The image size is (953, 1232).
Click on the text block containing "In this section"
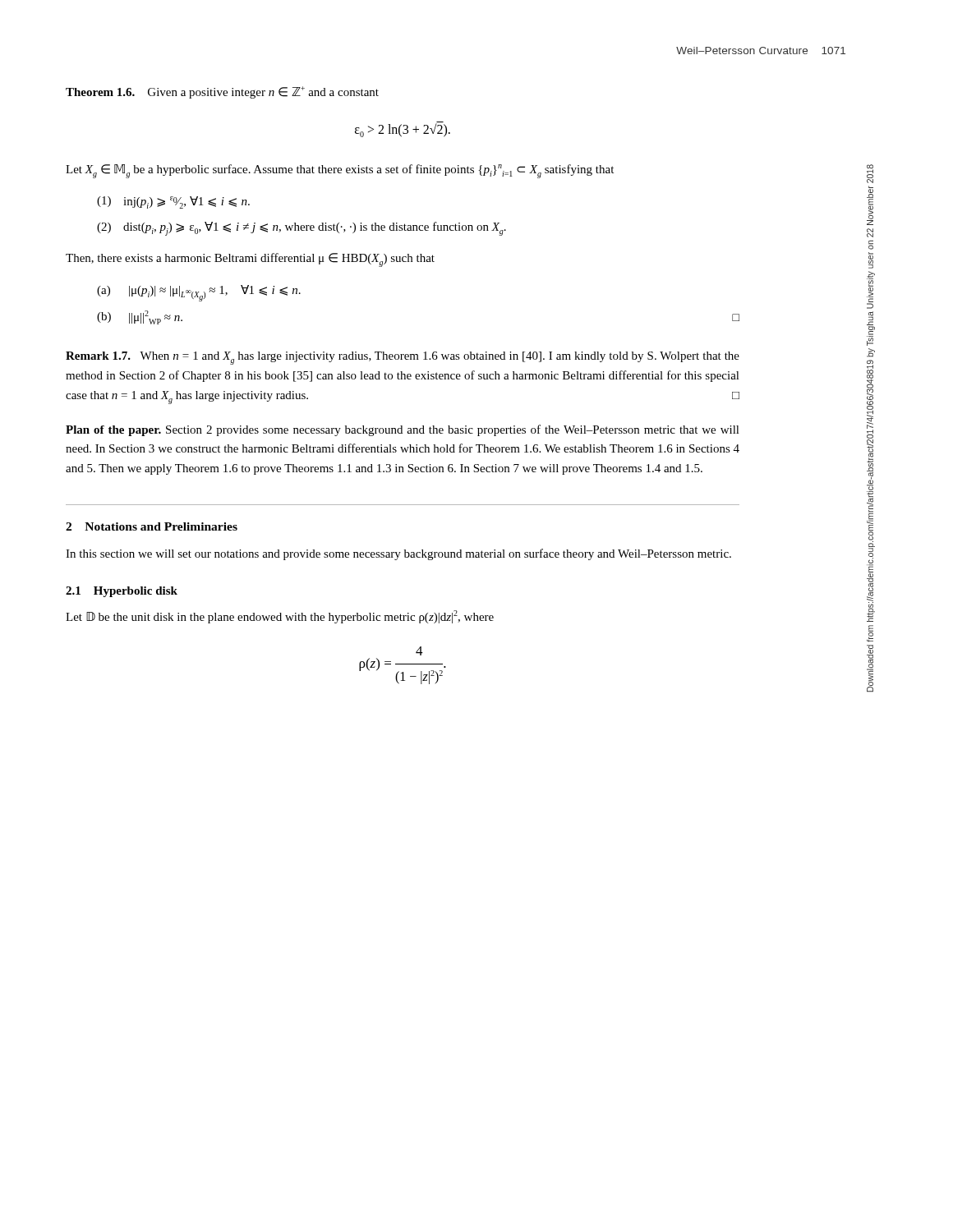pyautogui.click(x=399, y=554)
